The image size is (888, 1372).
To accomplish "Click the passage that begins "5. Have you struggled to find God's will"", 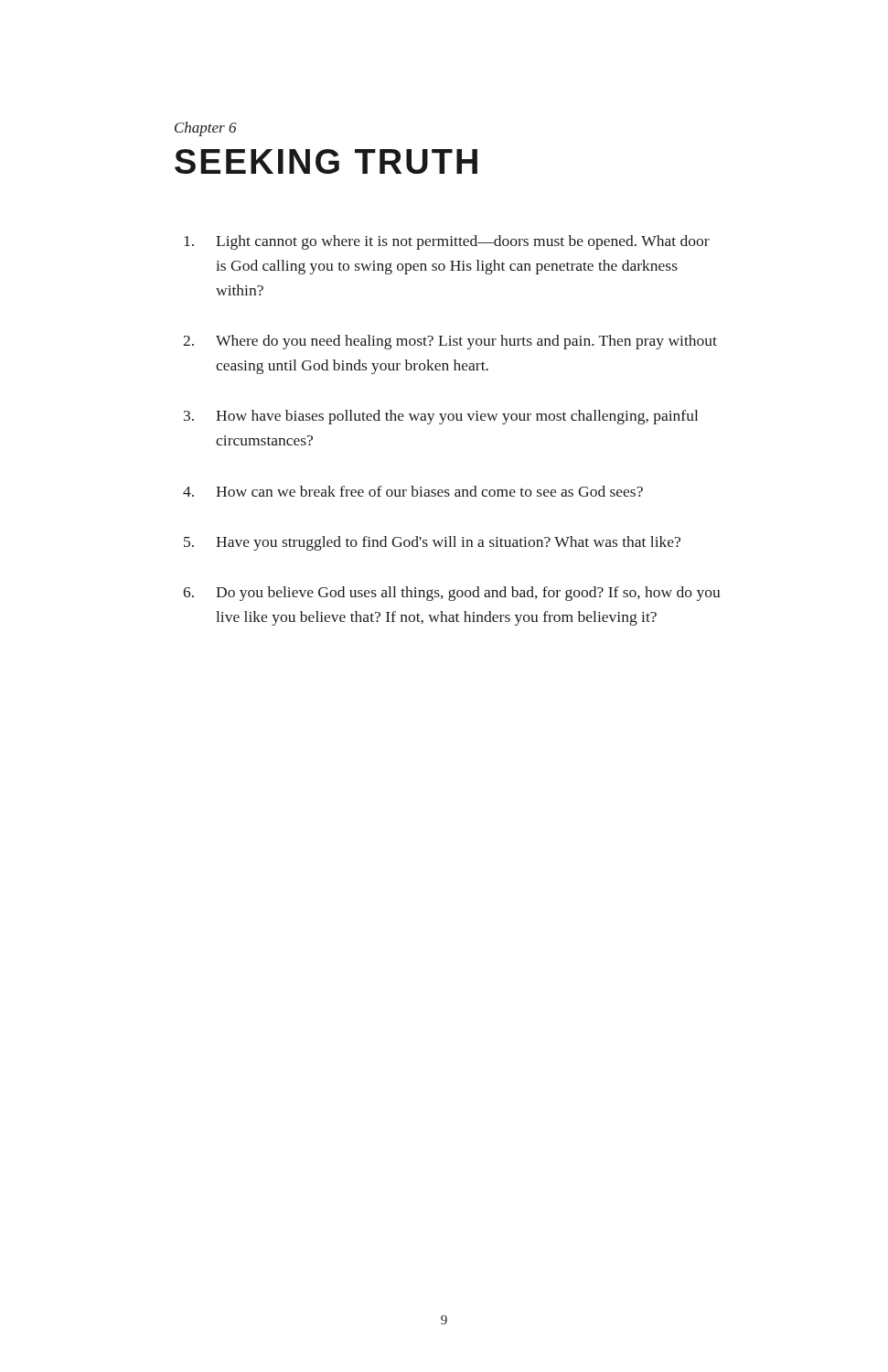I will pos(453,542).
